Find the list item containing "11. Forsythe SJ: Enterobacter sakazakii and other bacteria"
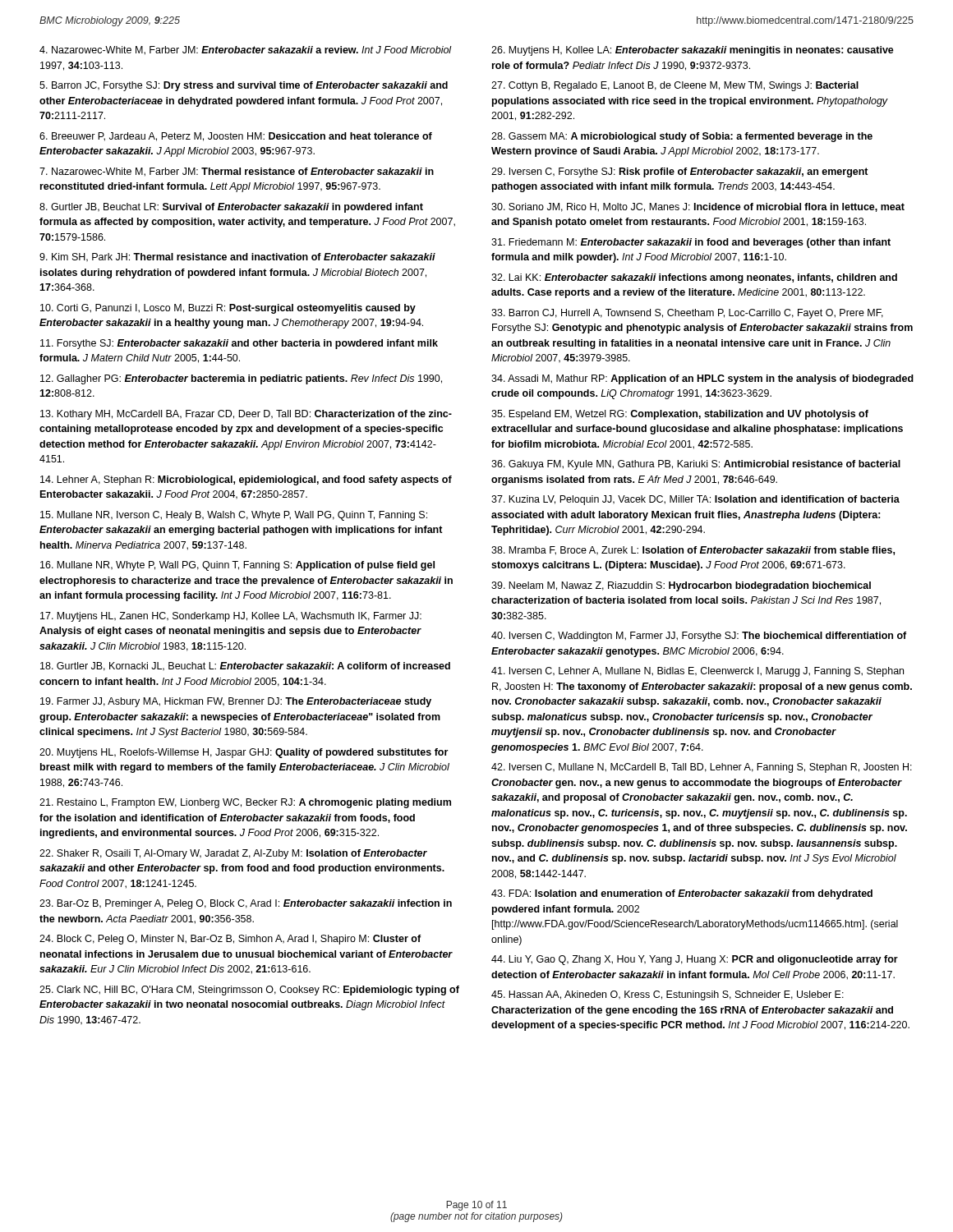 pos(239,351)
